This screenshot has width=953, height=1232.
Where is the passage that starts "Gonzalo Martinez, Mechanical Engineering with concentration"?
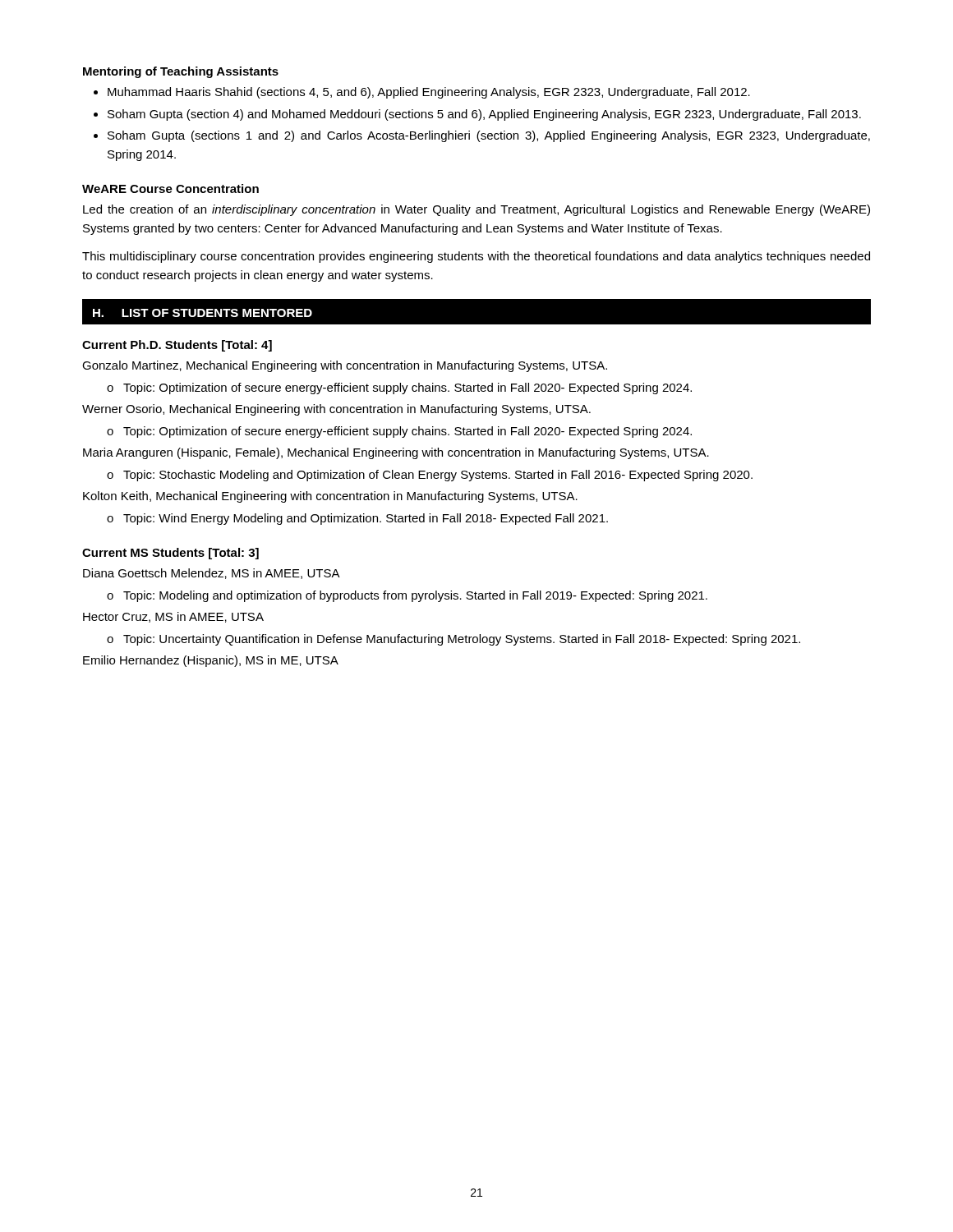[345, 365]
